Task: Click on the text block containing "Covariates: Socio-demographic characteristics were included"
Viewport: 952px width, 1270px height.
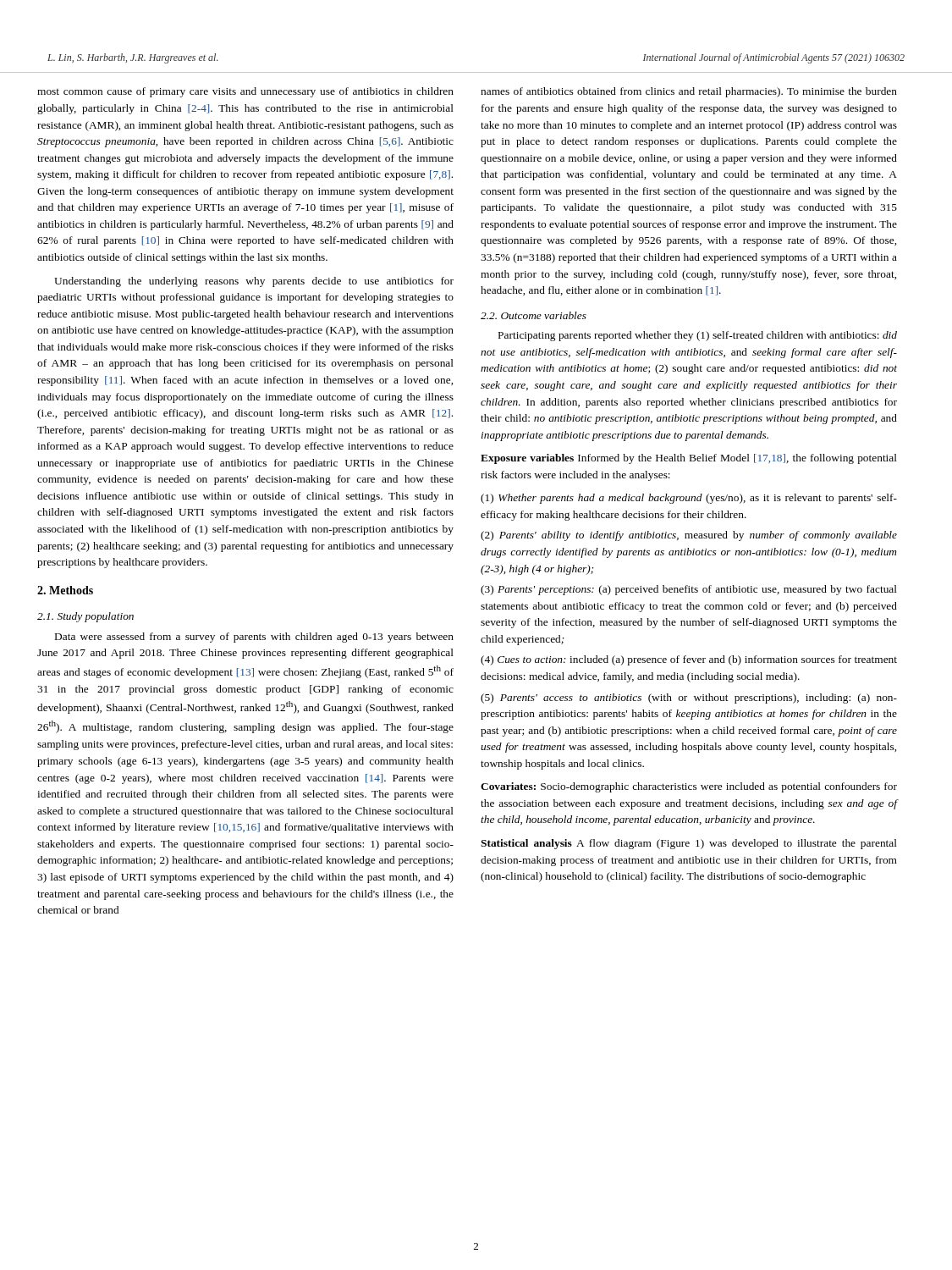Action: pos(689,803)
